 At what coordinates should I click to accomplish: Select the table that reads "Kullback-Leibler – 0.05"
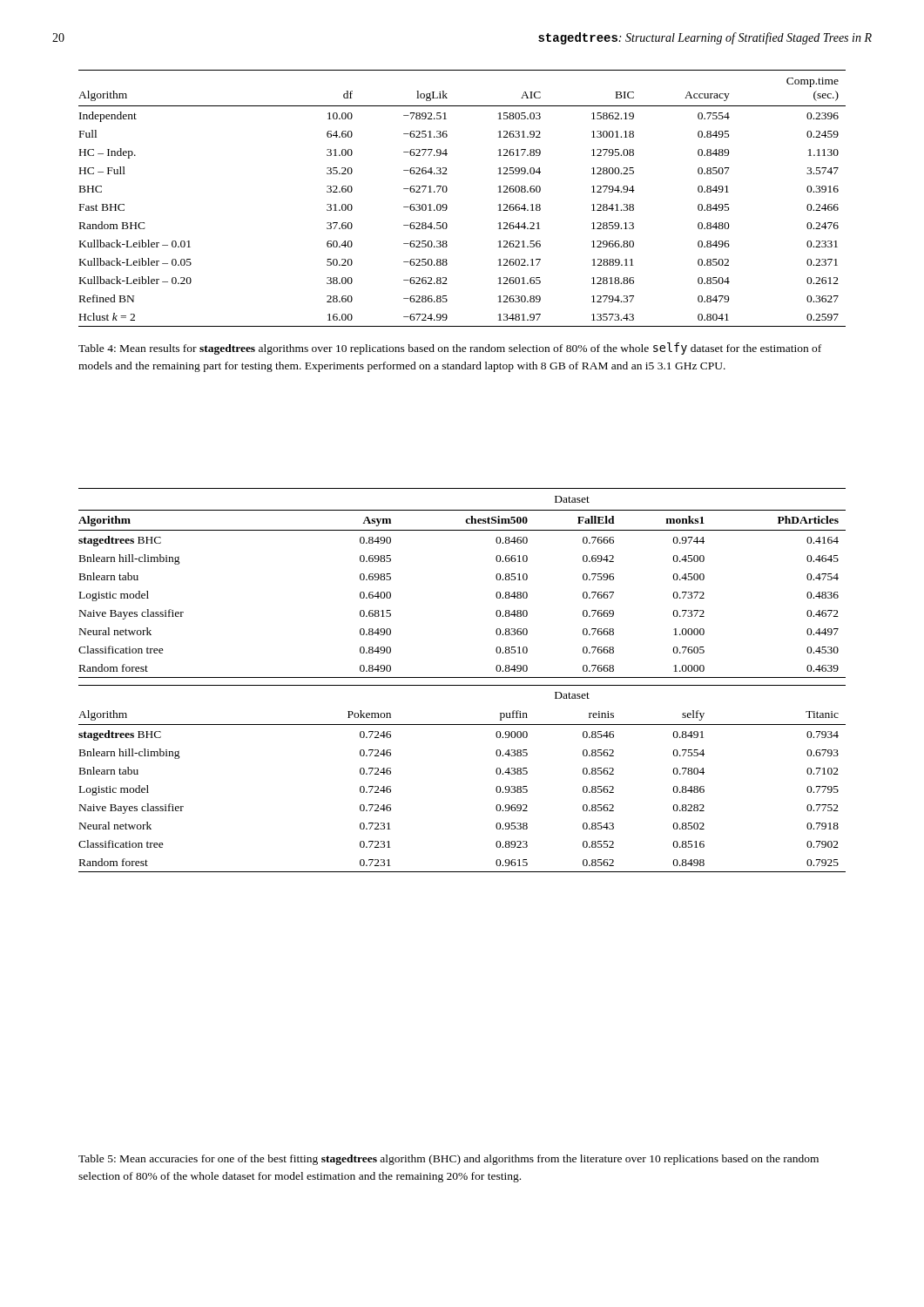click(462, 198)
